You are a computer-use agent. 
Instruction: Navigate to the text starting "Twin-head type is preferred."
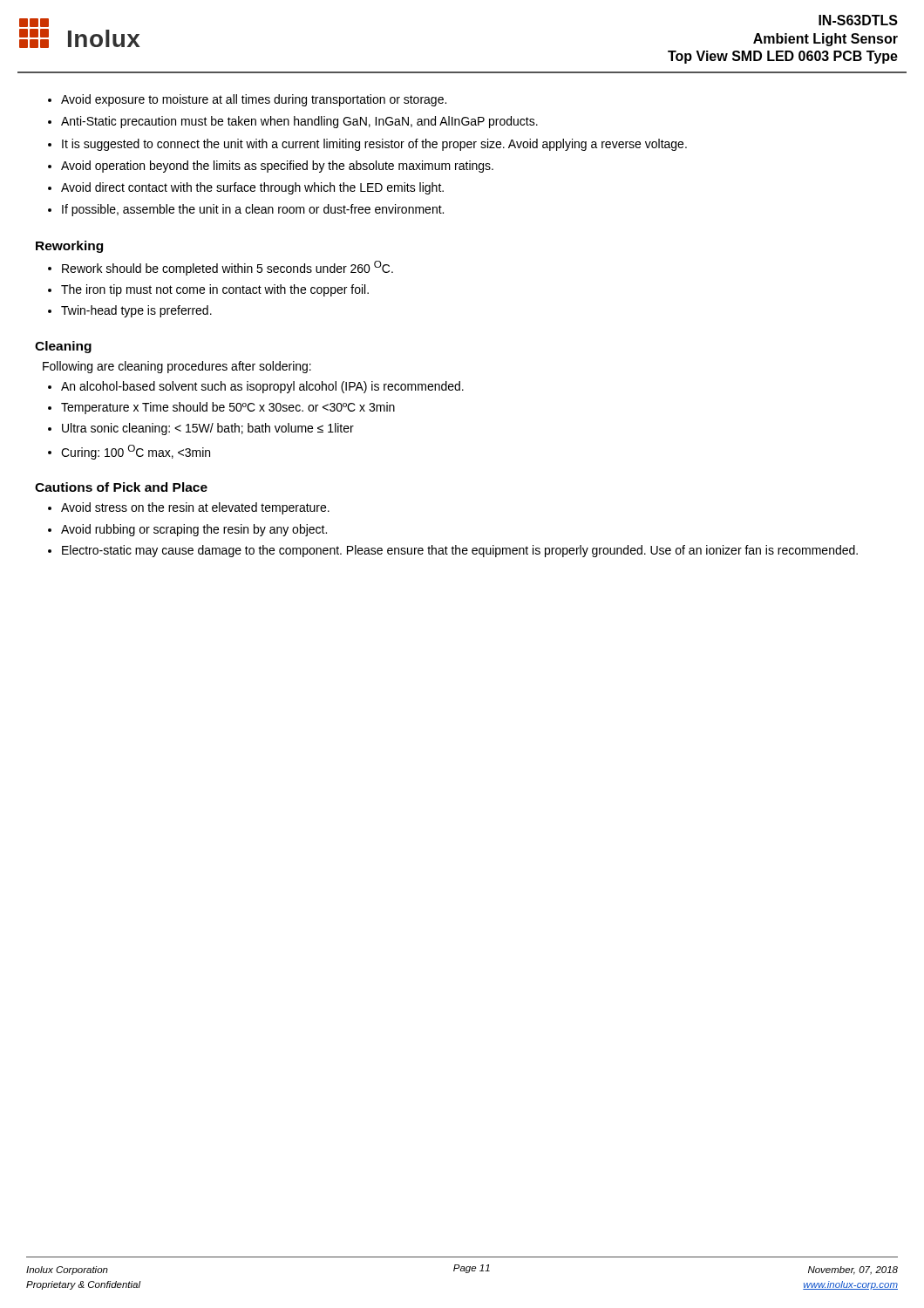coord(137,310)
